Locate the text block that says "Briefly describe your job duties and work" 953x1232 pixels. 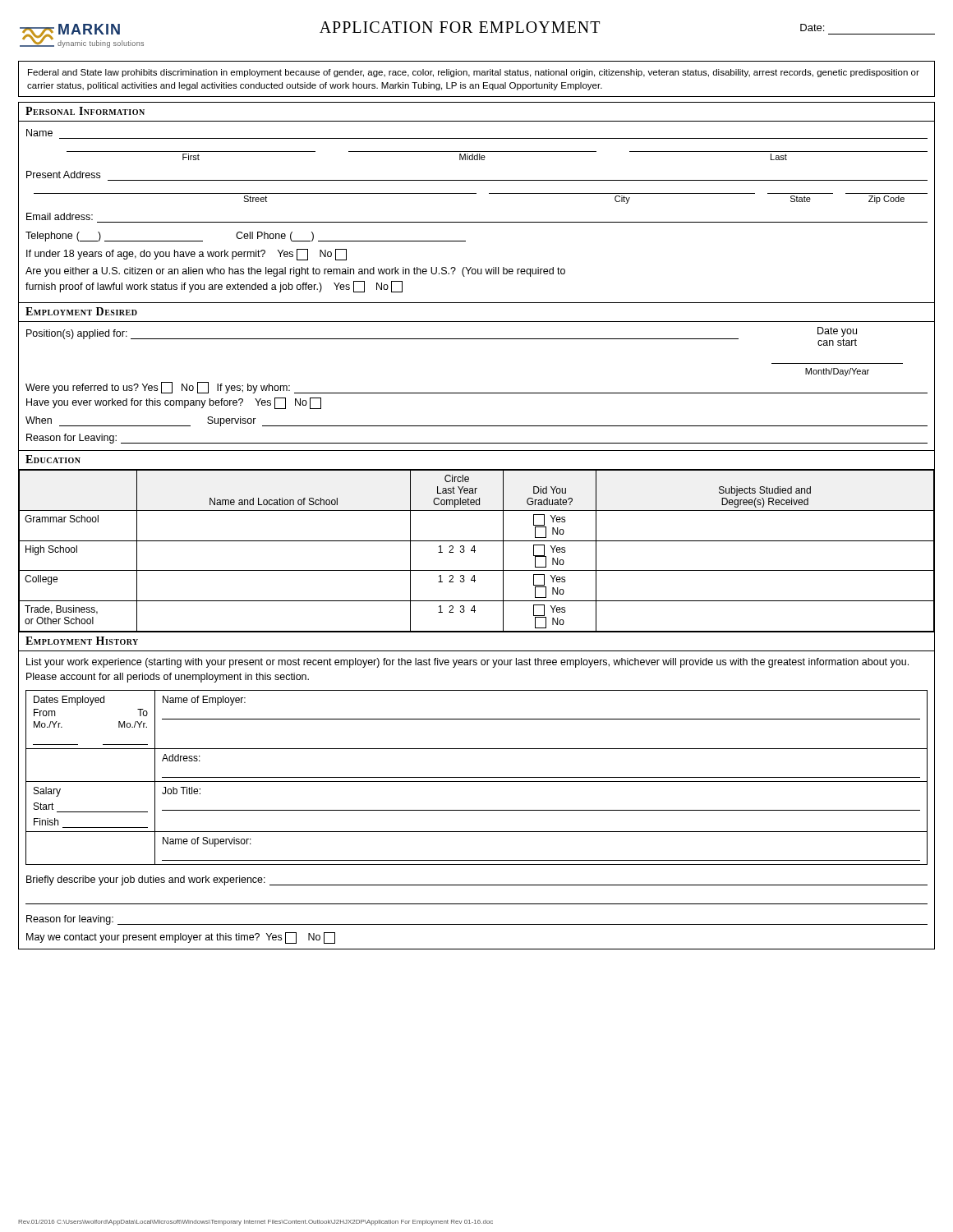[476, 879]
